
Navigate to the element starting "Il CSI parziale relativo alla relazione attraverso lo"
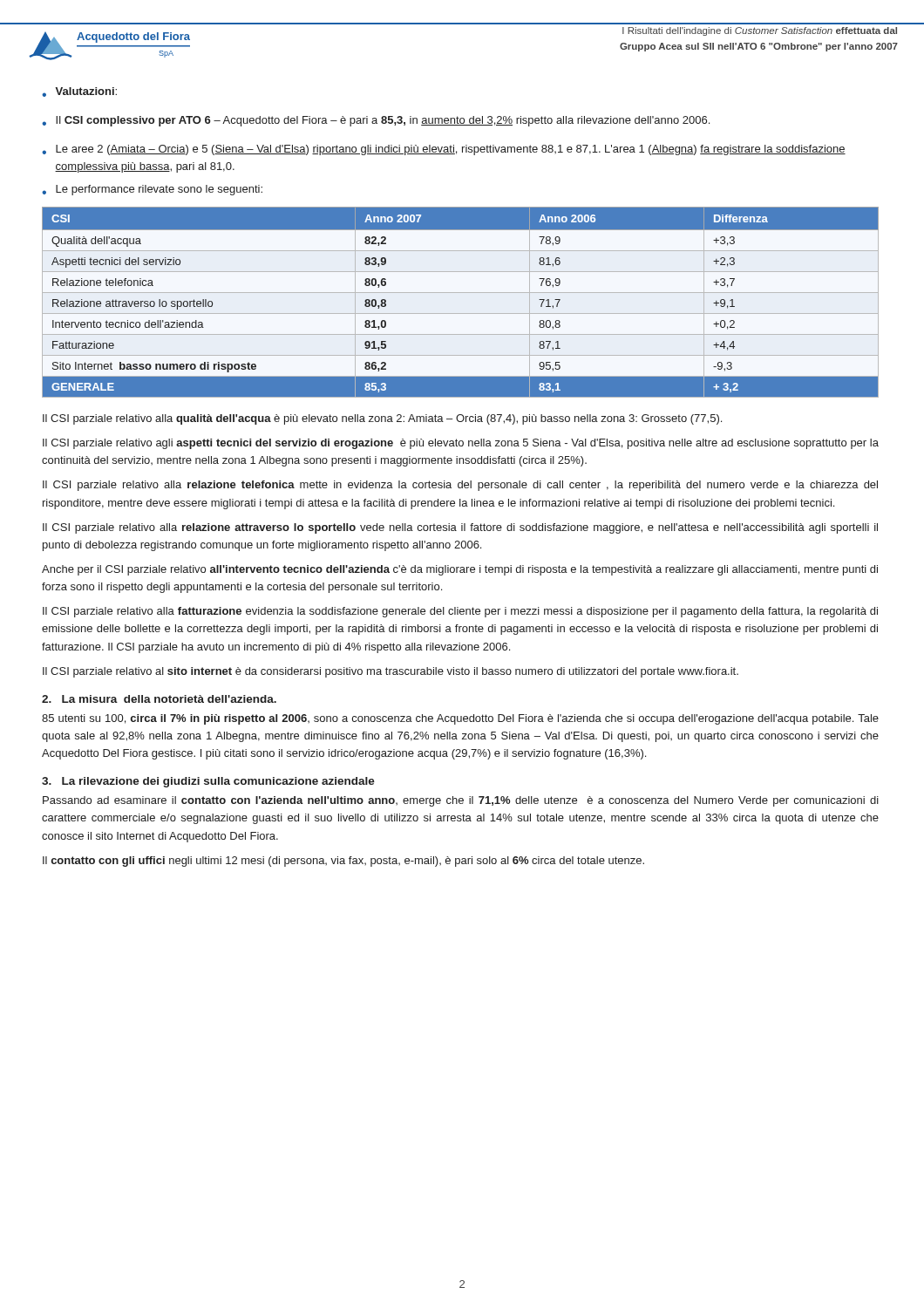tap(460, 536)
